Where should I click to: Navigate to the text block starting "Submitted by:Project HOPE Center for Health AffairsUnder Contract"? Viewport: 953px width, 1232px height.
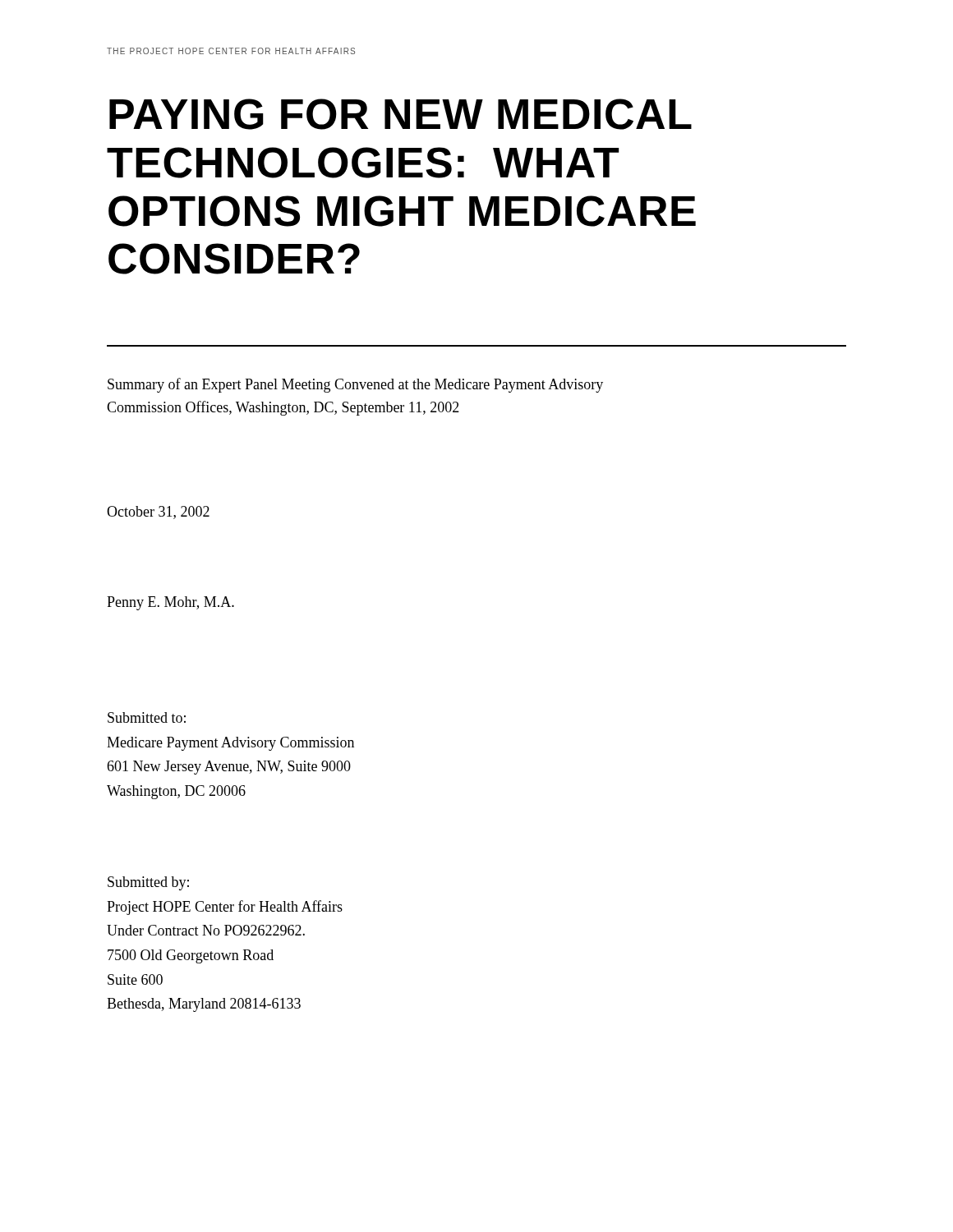pyautogui.click(x=225, y=944)
